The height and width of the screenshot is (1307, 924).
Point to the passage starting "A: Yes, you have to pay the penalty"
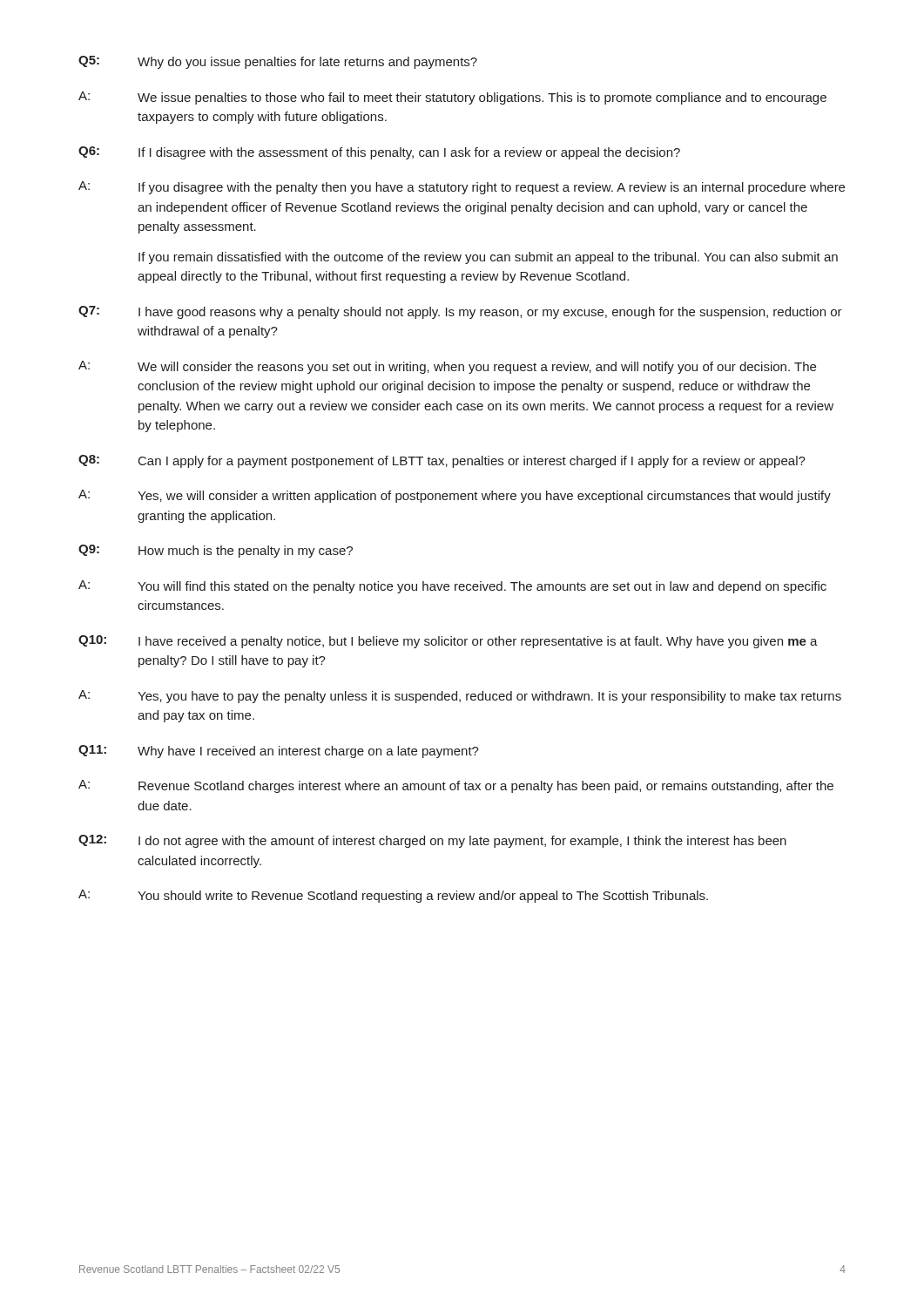point(462,706)
